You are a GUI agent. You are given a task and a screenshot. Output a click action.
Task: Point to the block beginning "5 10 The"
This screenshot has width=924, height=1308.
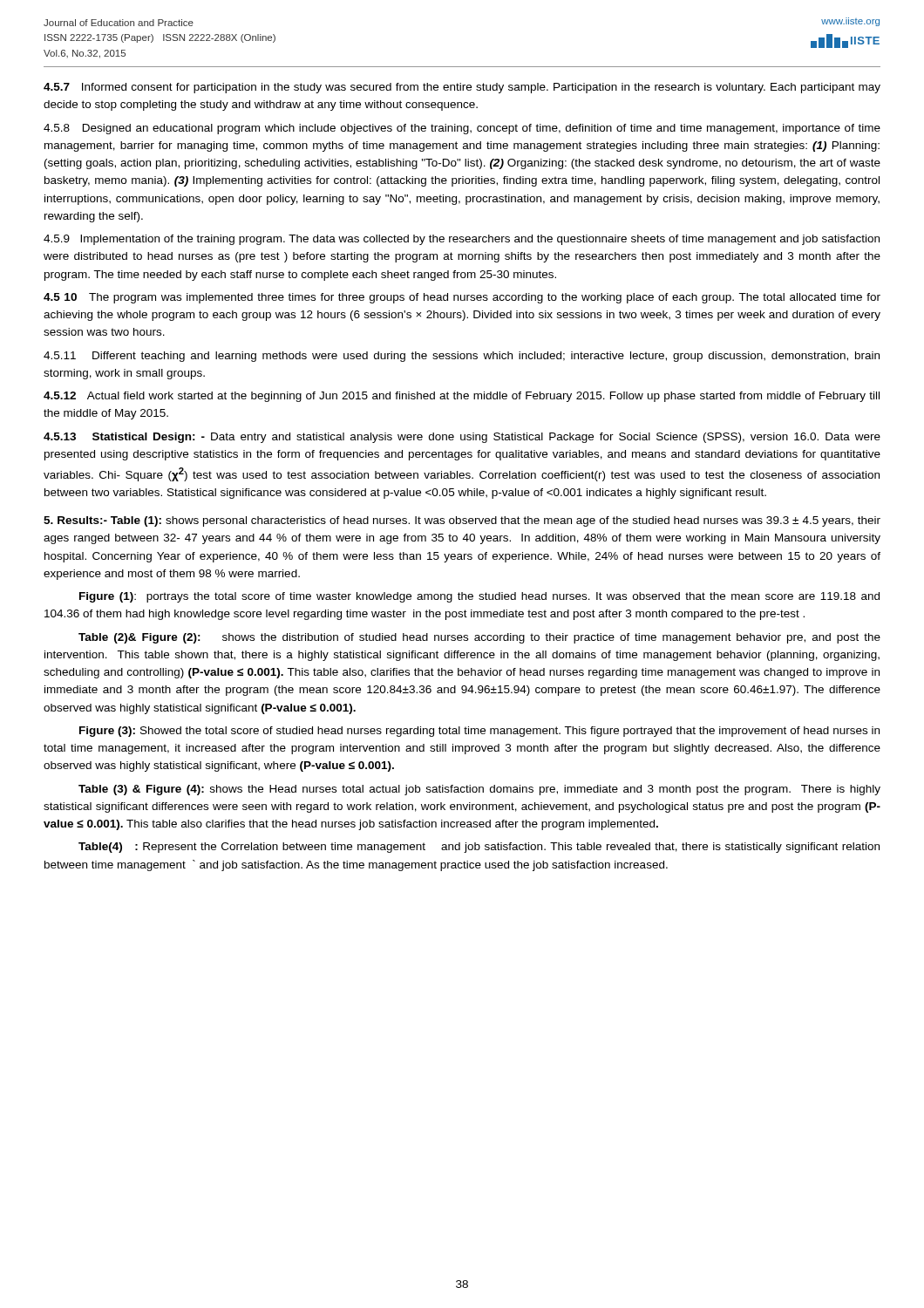click(462, 314)
